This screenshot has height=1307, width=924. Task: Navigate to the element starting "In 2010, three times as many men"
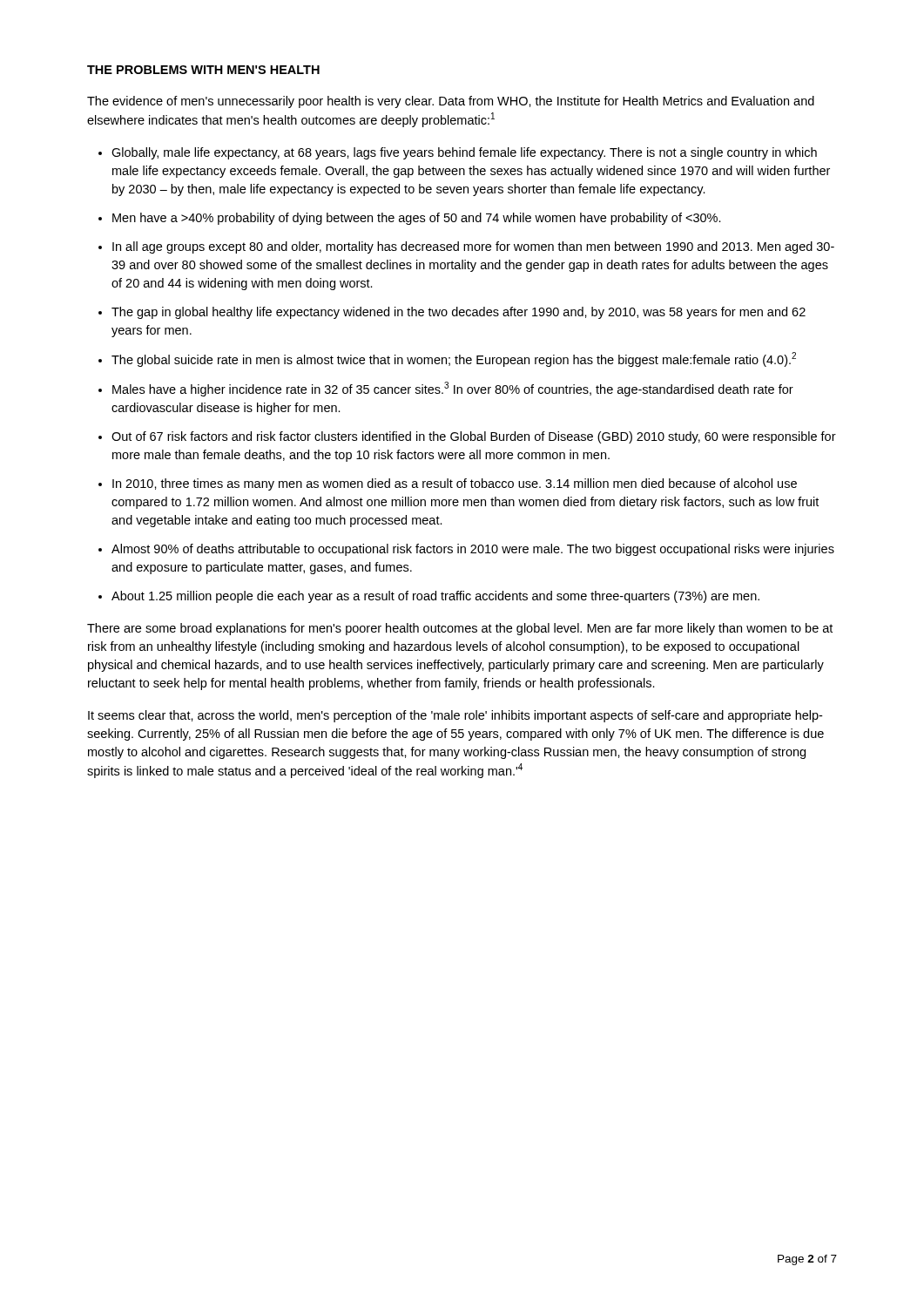point(465,502)
